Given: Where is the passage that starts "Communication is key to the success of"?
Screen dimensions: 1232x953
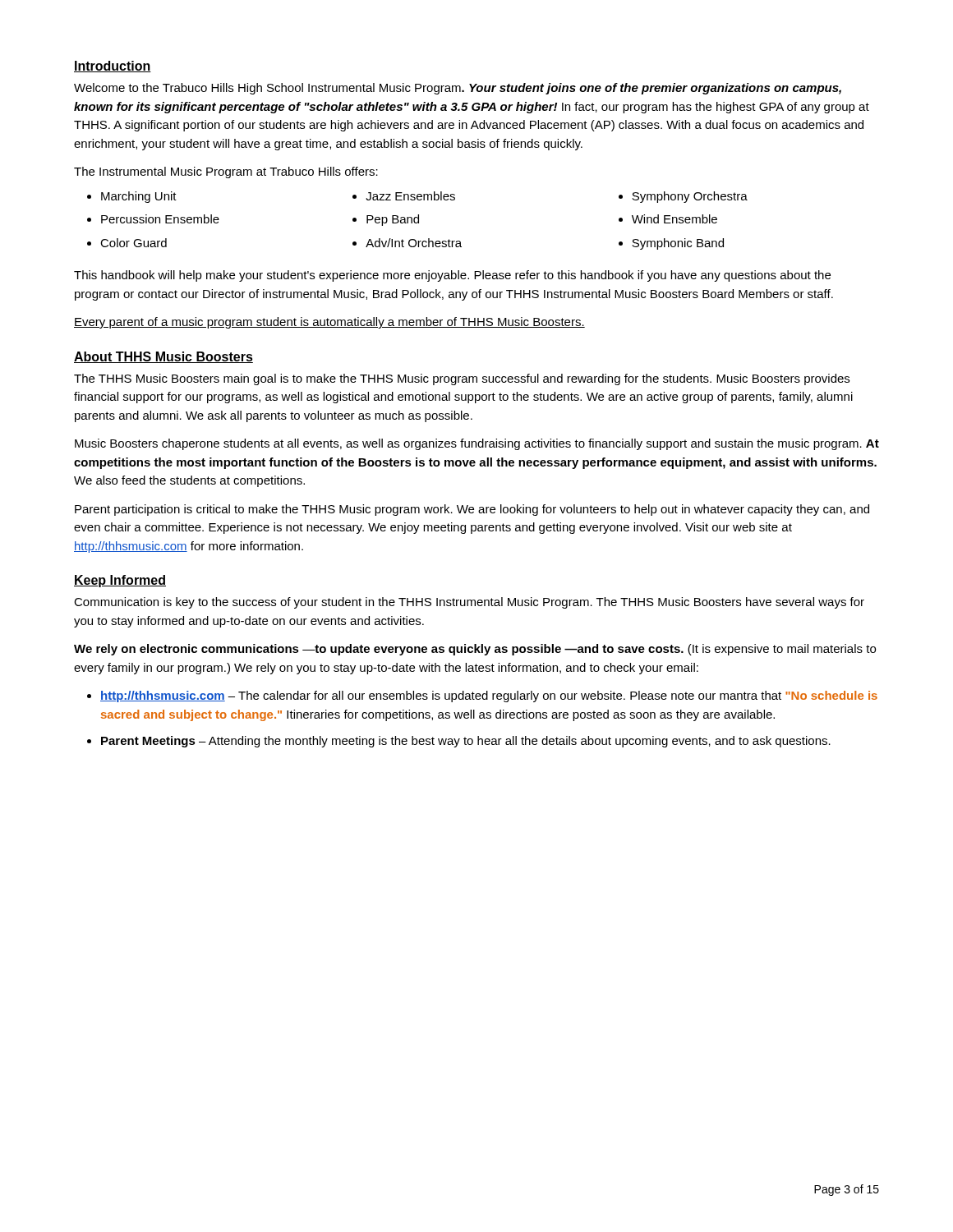Looking at the screenshot, I should pos(469,611).
